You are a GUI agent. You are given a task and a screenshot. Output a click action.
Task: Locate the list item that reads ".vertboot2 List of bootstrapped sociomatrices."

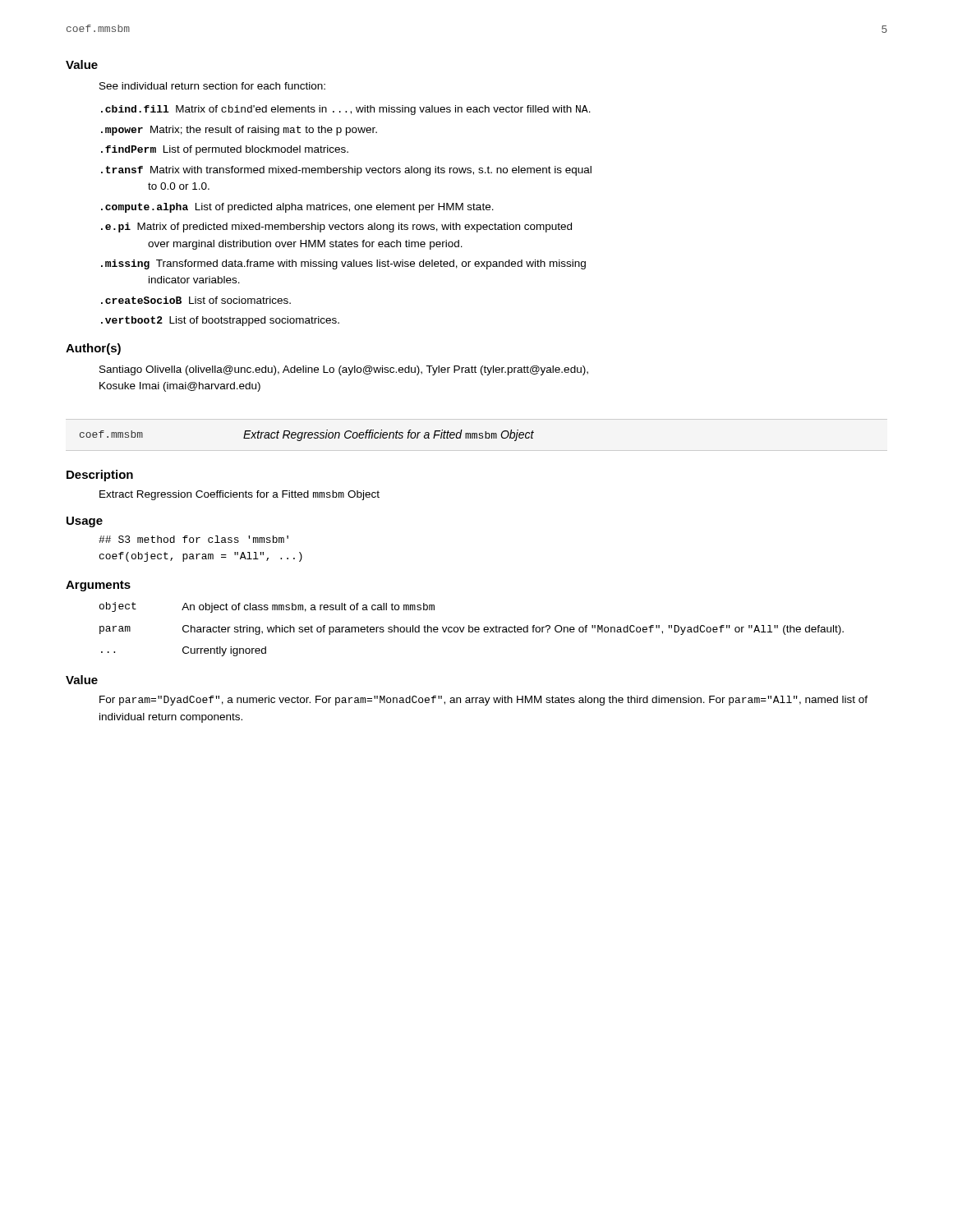click(x=219, y=320)
